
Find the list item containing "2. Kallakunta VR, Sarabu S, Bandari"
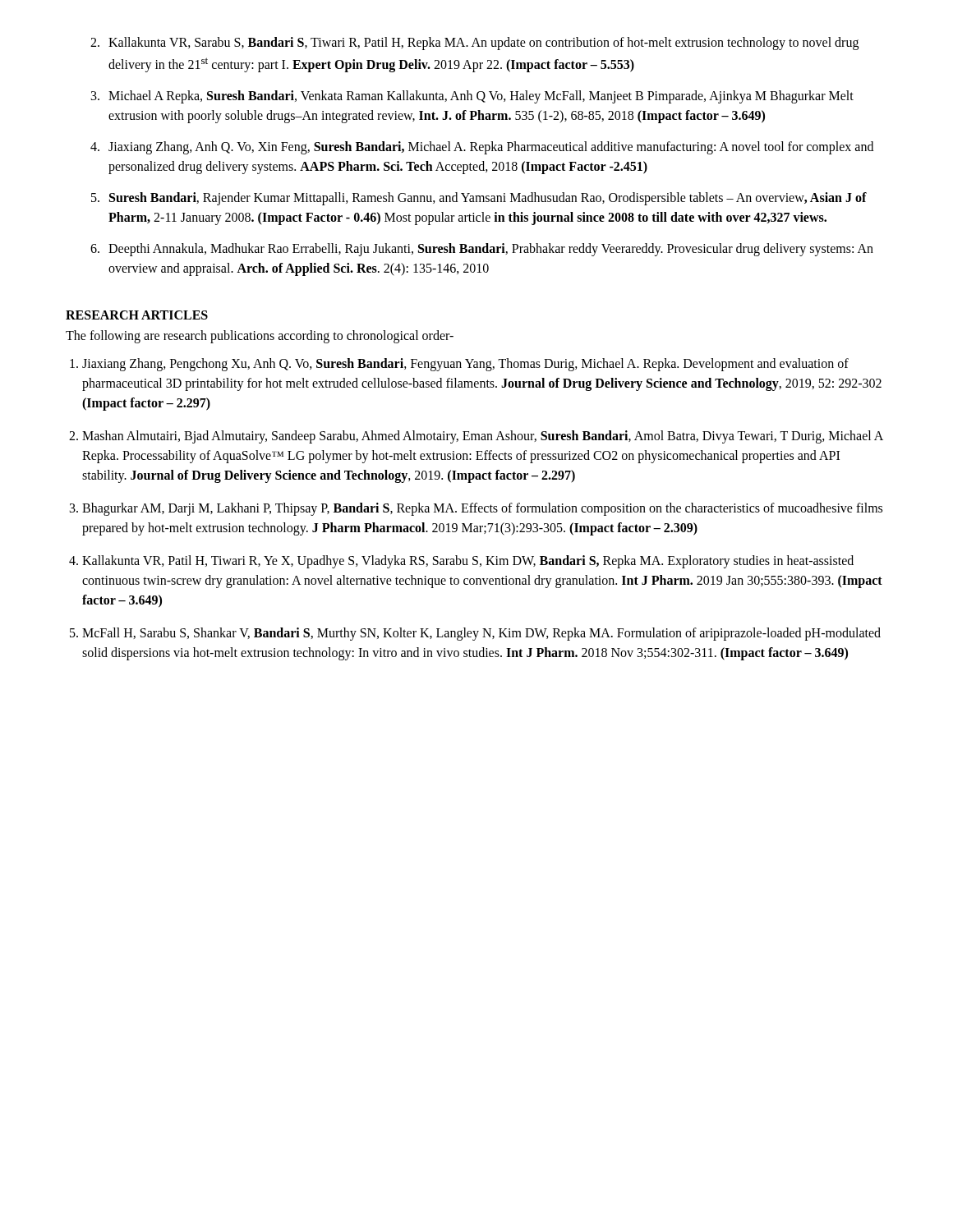(476, 54)
